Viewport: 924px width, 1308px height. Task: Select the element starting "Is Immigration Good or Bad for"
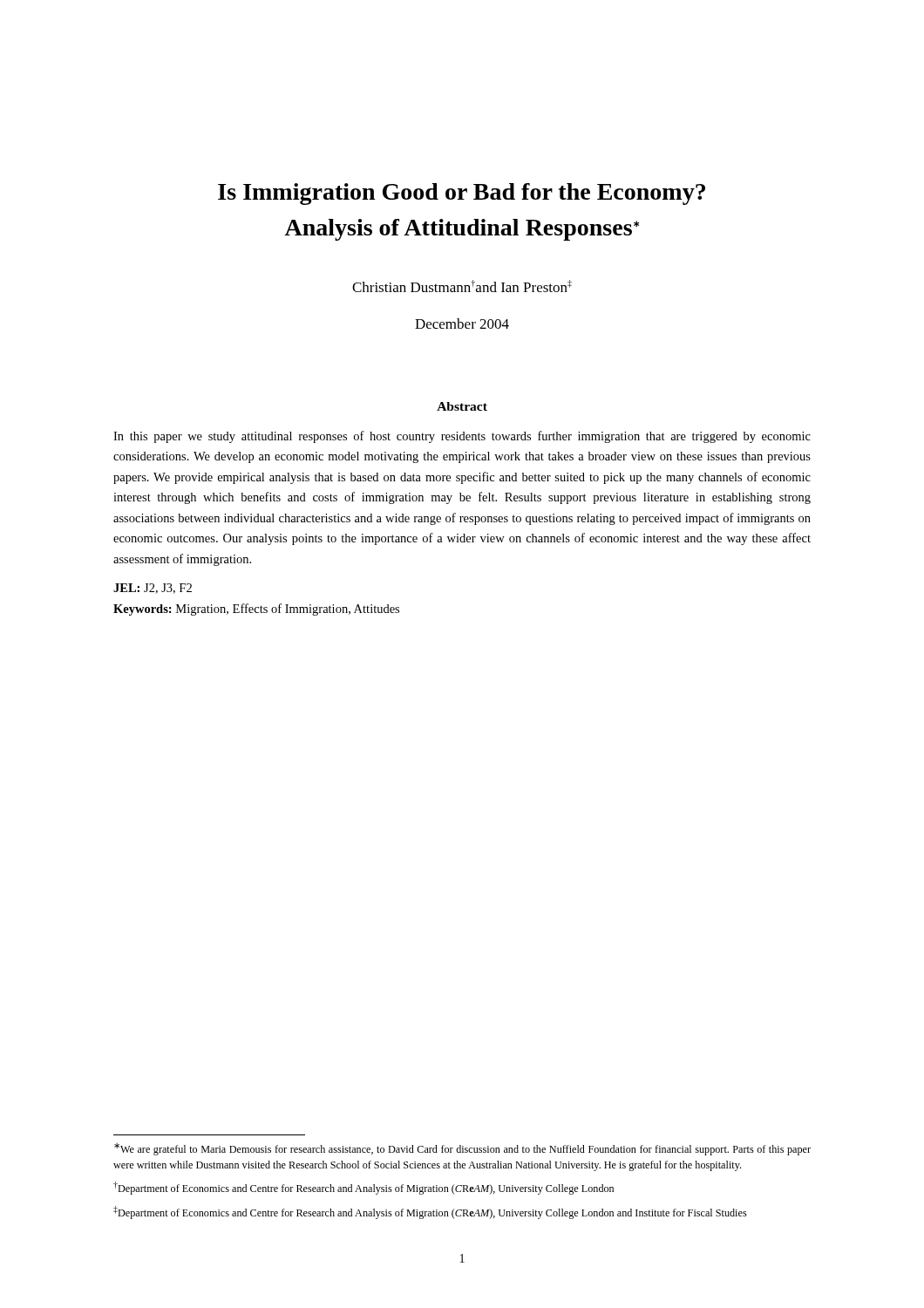tap(462, 210)
